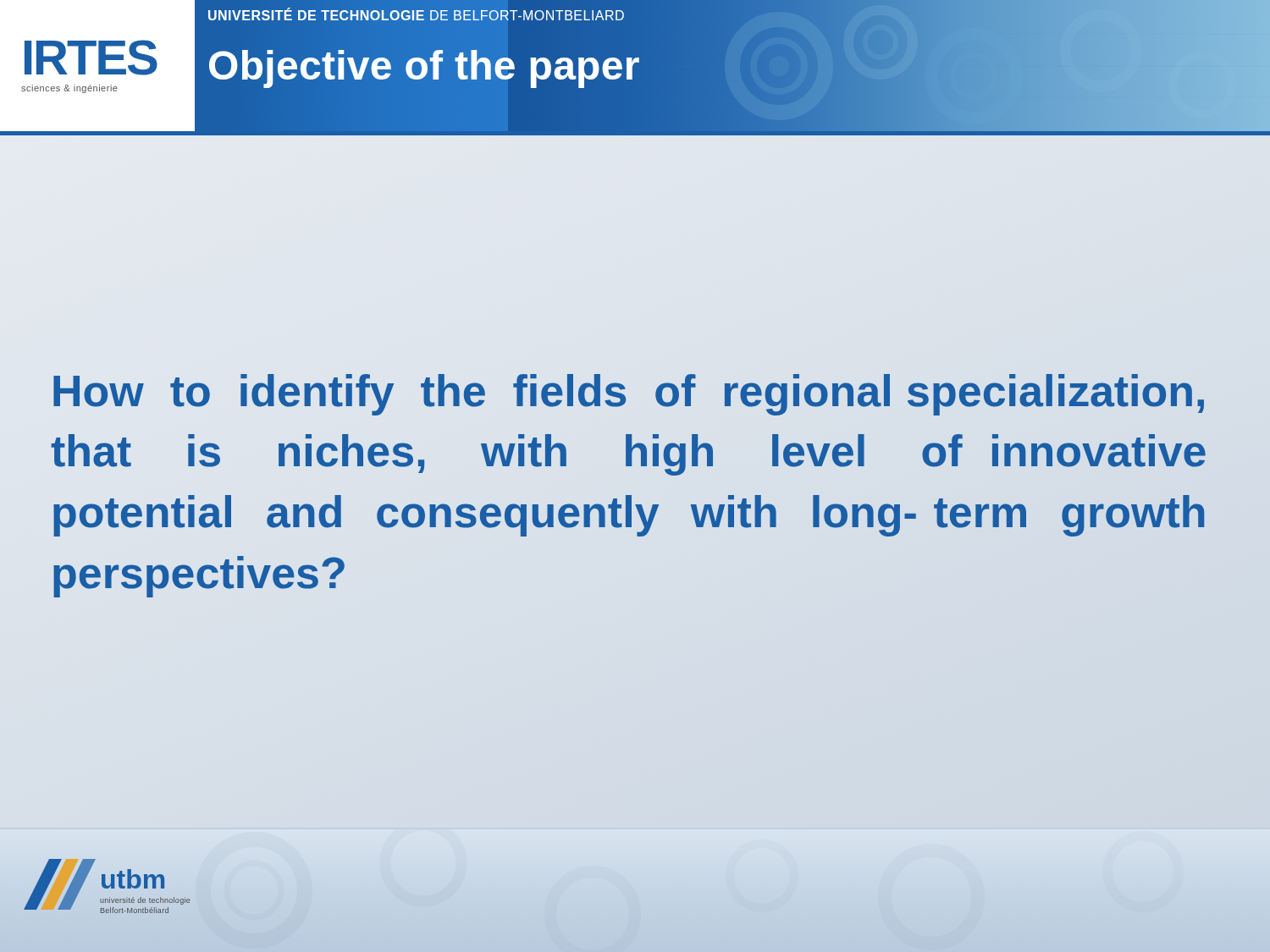
Task: Navigate to the region starting "Objective of the paper"
Action: [424, 66]
